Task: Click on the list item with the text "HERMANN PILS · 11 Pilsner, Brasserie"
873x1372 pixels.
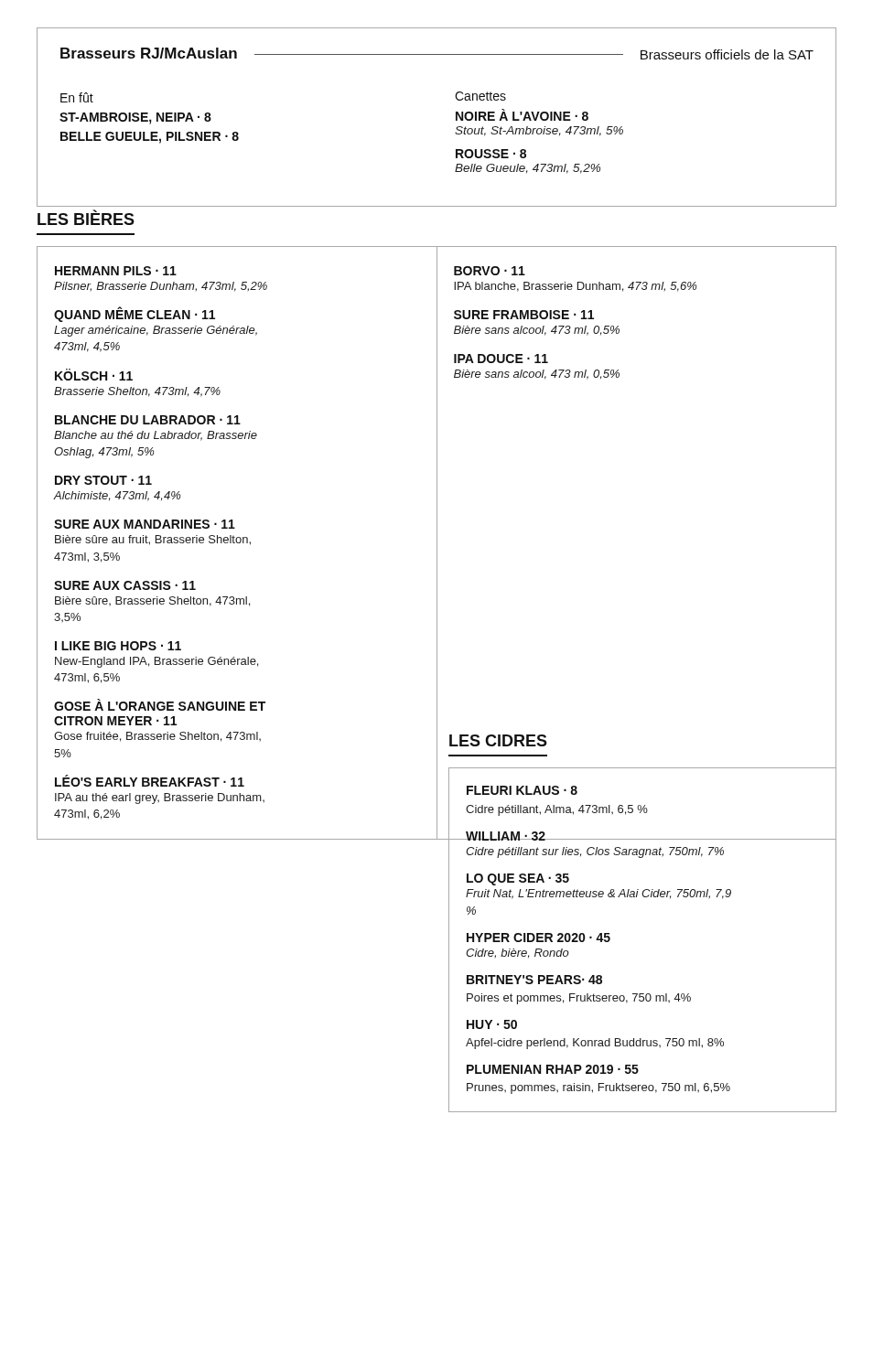Action: click(x=237, y=279)
